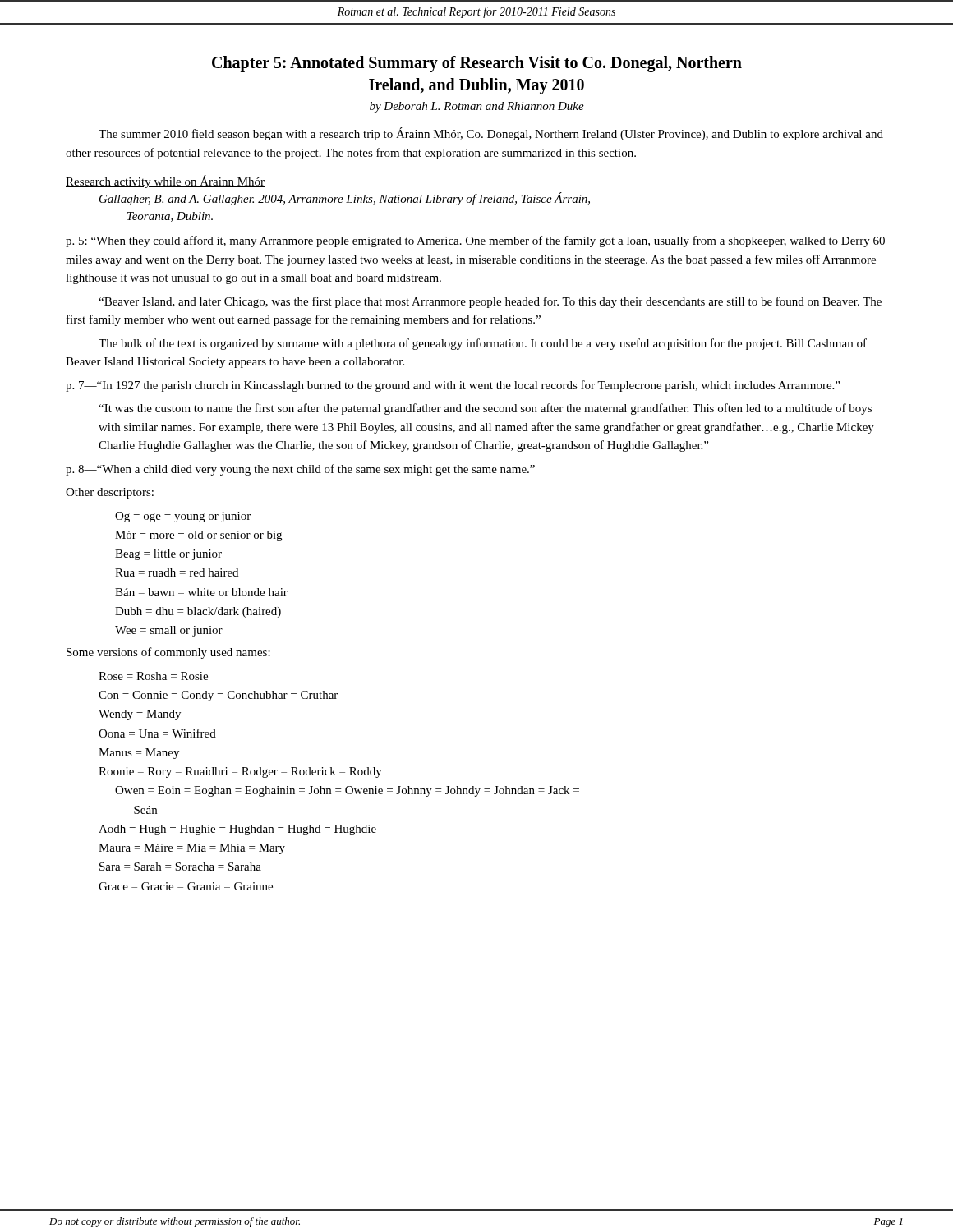Select the region starting "Rua = ruadh = red haired"
Viewport: 953px width, 1232px height.
pos(177,573)
